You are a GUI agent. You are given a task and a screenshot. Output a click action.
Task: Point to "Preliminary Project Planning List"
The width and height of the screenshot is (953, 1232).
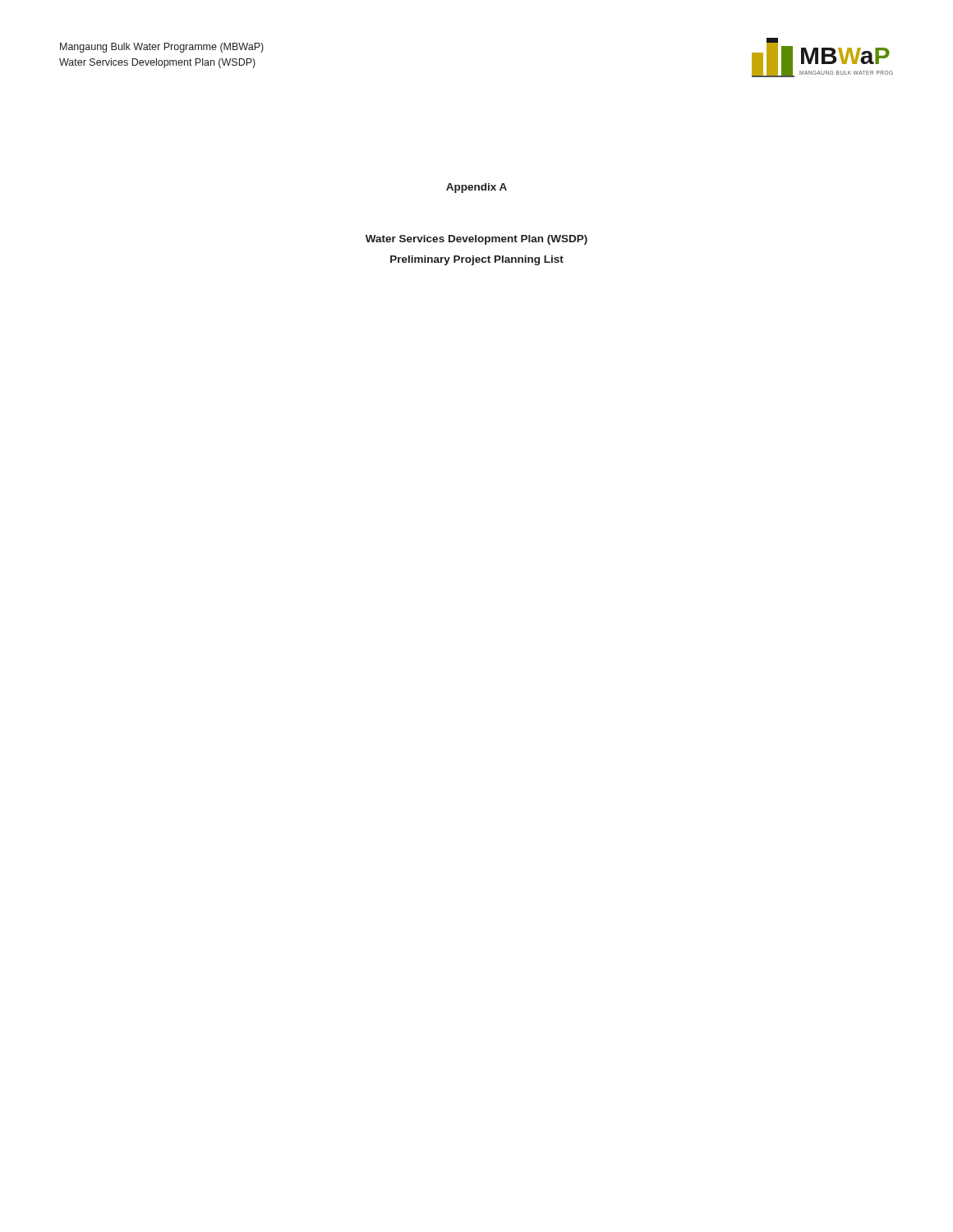click(x=476, y=259)
